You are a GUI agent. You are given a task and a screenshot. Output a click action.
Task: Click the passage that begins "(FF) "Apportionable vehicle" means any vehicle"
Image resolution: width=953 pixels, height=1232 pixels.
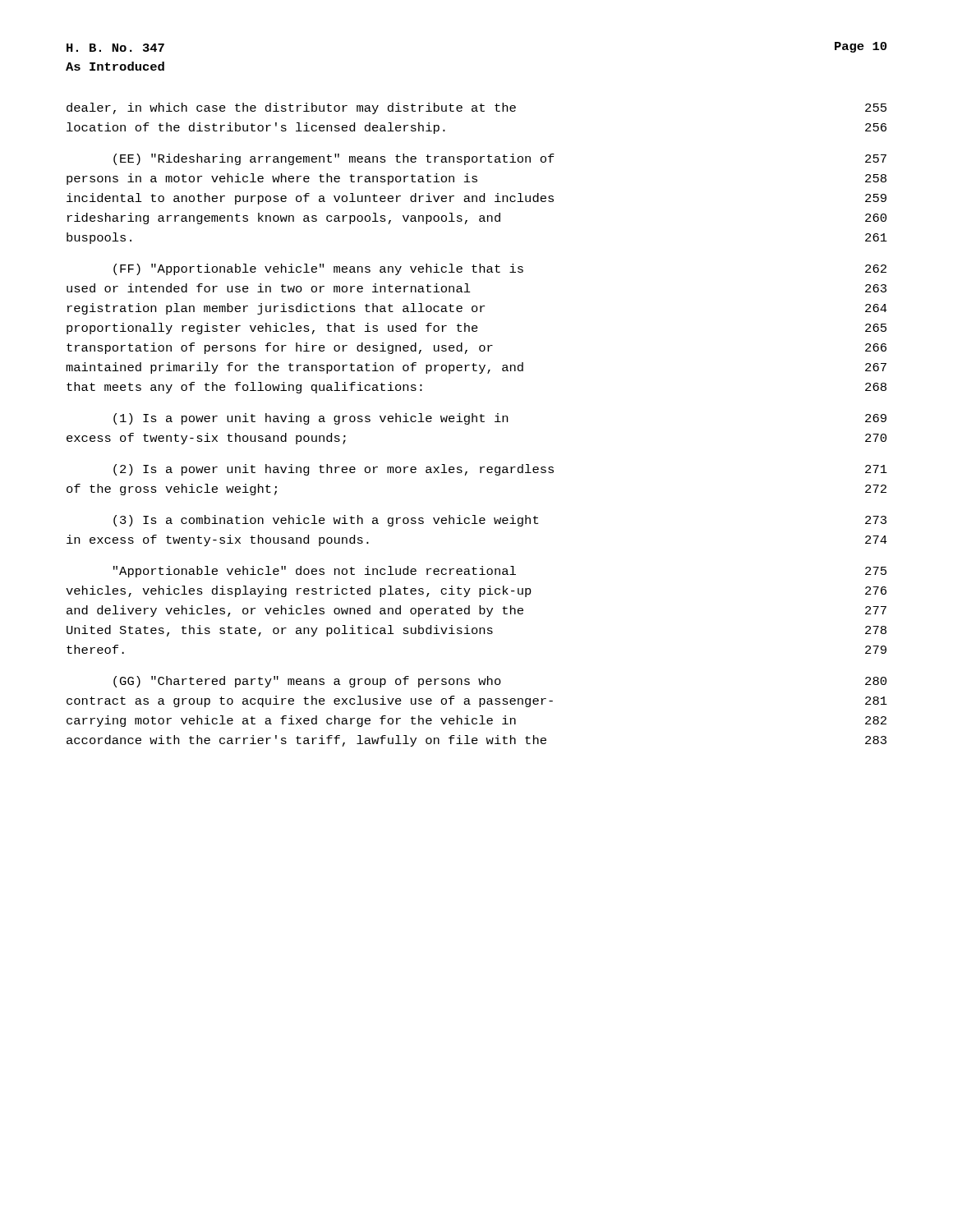(476, 329)
